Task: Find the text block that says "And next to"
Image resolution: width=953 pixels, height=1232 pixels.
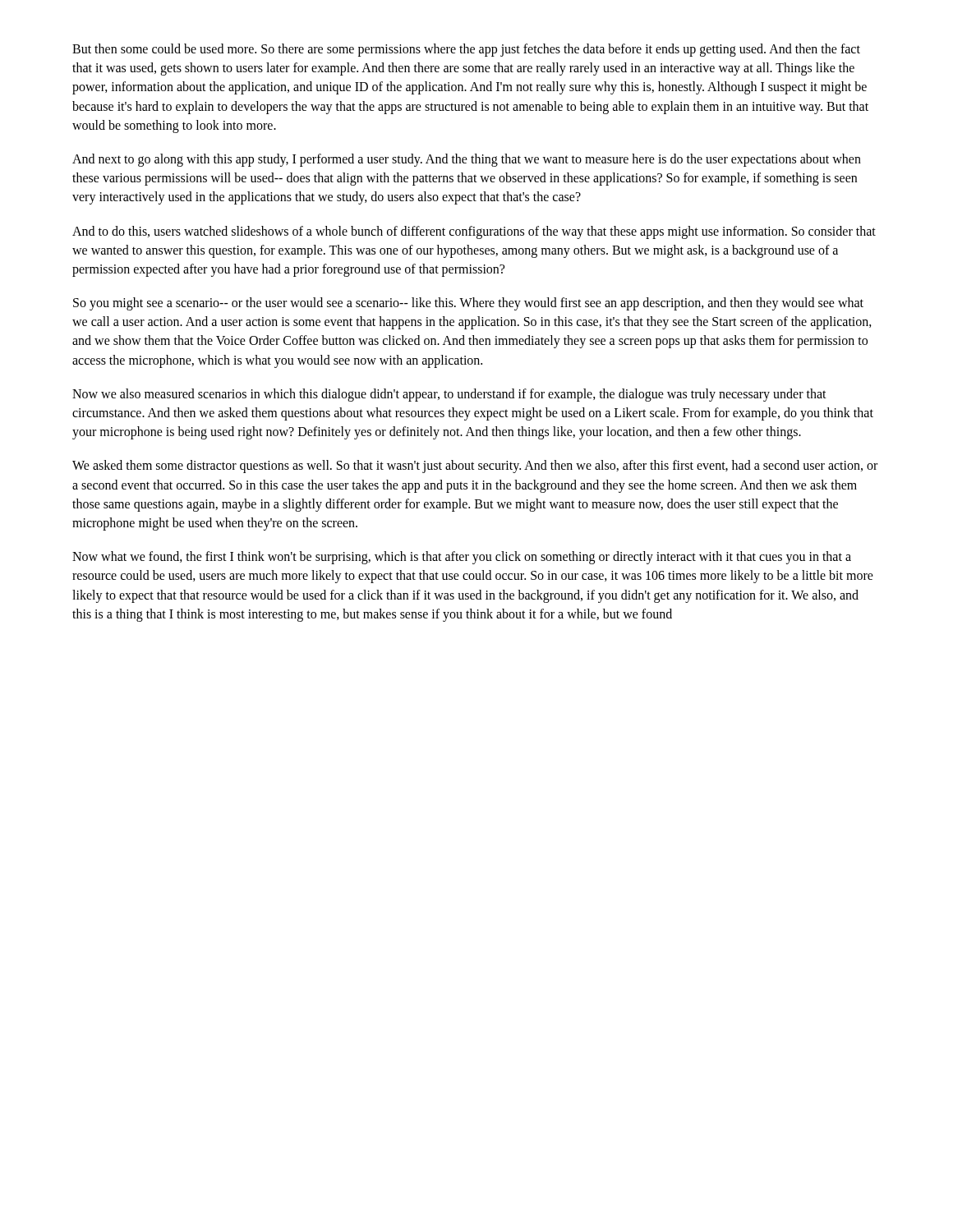Action: pos(467,178)
